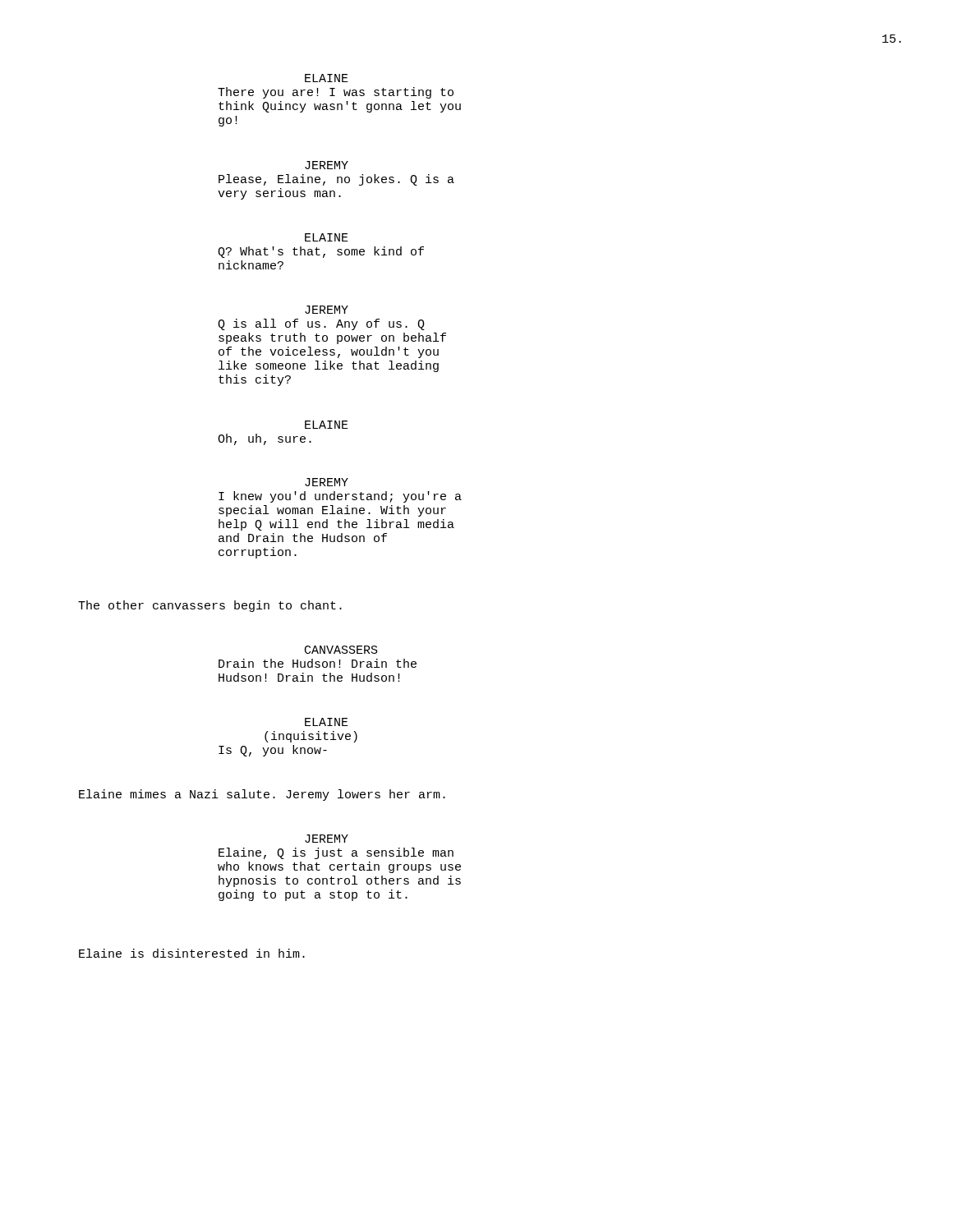Locate the block of text that opens with "JEREMY Please, Elaine, no jokes. Q"
953x1232 pixels.
coord(327,165)
